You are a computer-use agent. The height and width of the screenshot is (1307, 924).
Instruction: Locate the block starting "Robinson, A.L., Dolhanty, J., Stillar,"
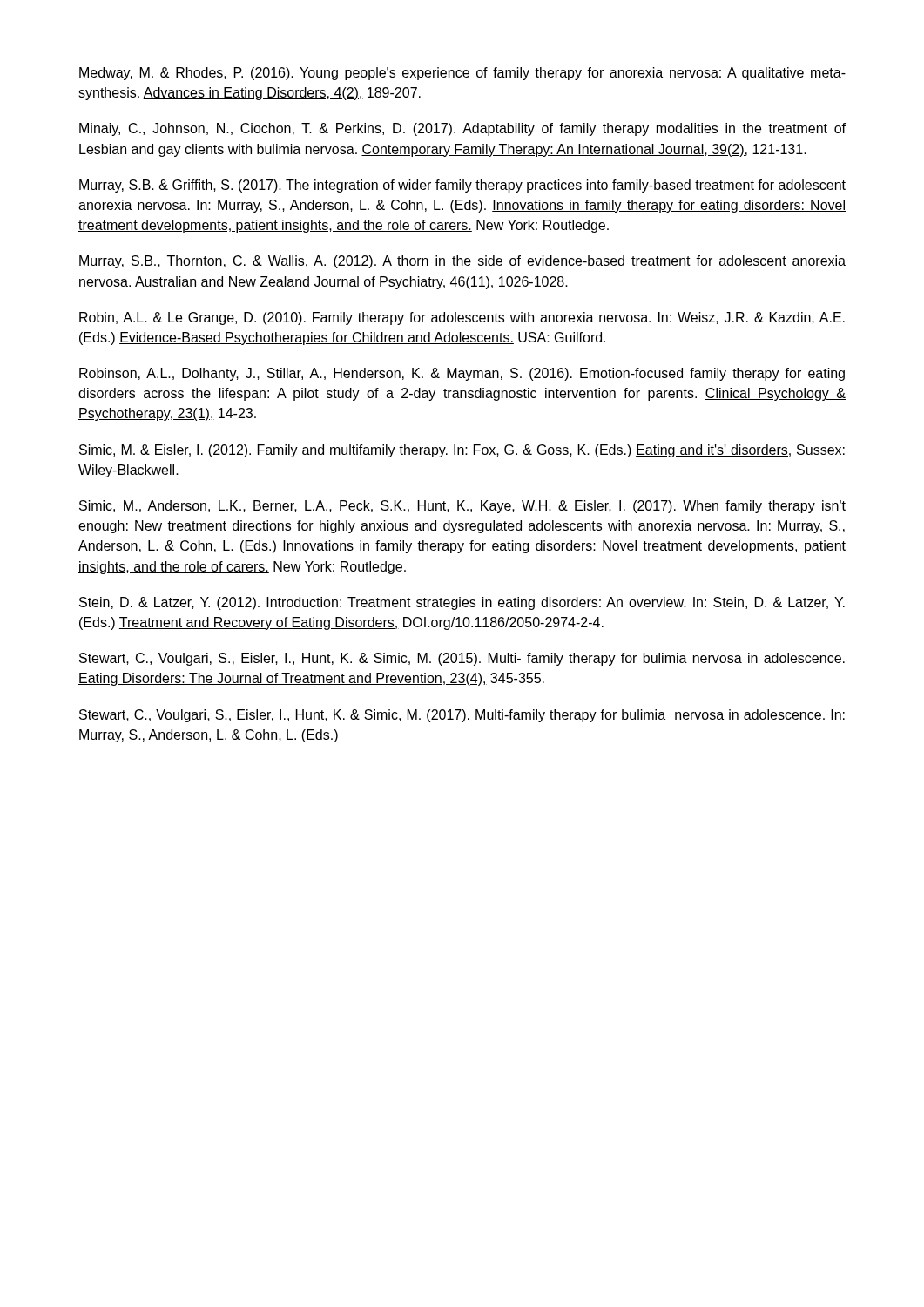coord(462,394)
